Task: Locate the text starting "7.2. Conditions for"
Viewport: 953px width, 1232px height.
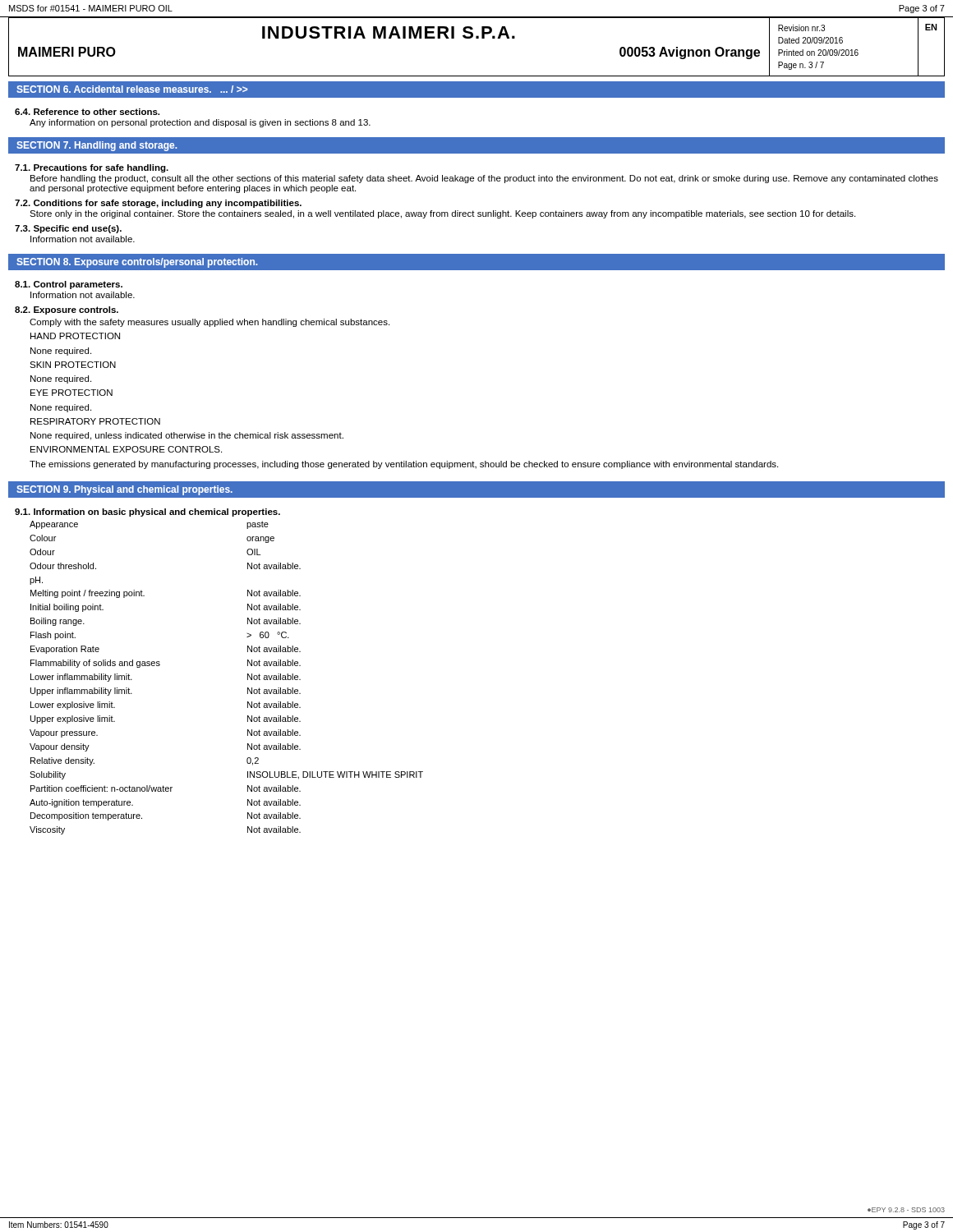Action: (158, 203)
